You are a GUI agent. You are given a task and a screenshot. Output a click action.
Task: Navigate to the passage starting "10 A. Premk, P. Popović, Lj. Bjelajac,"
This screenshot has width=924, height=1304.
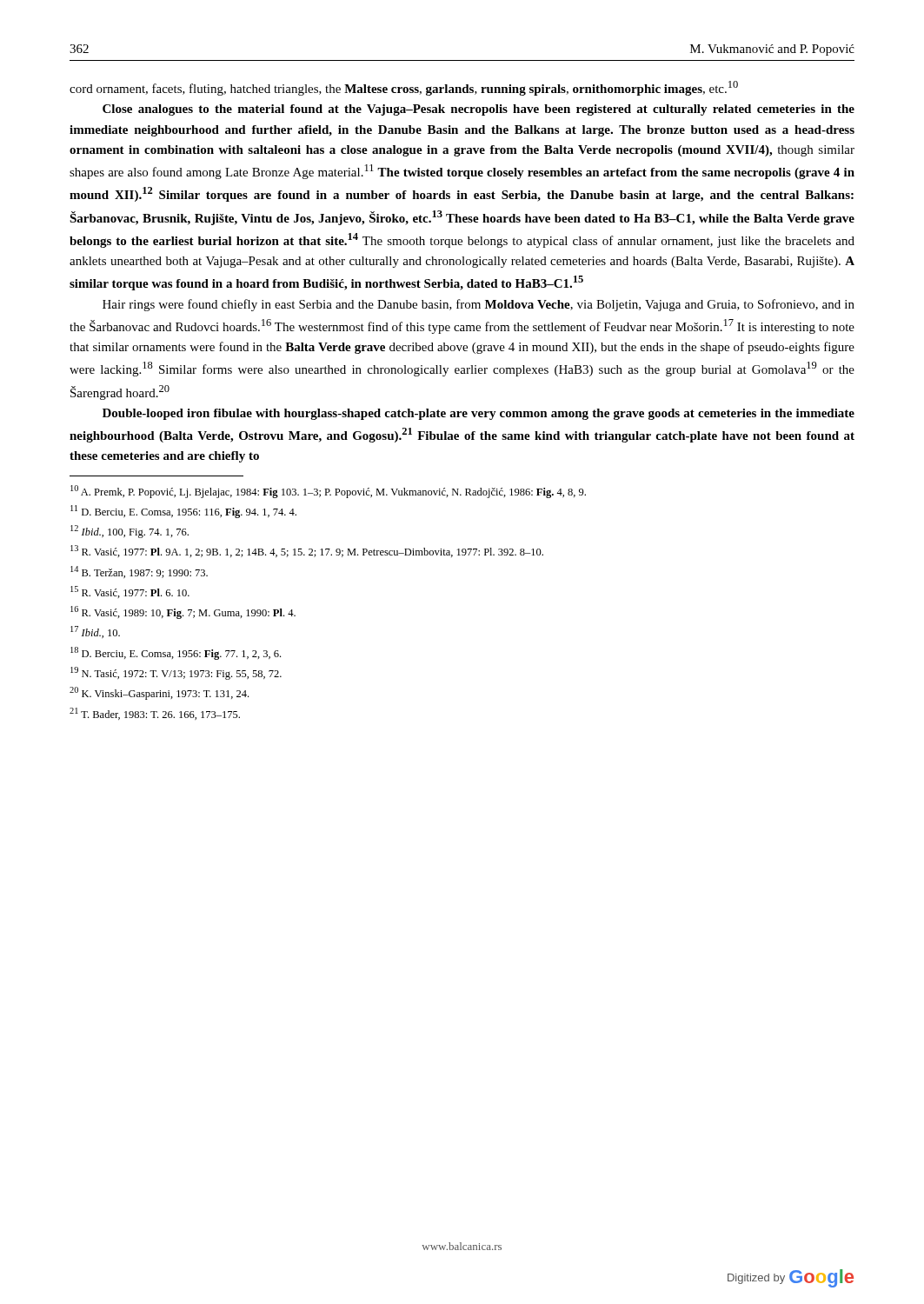click(x=462, y=490)
